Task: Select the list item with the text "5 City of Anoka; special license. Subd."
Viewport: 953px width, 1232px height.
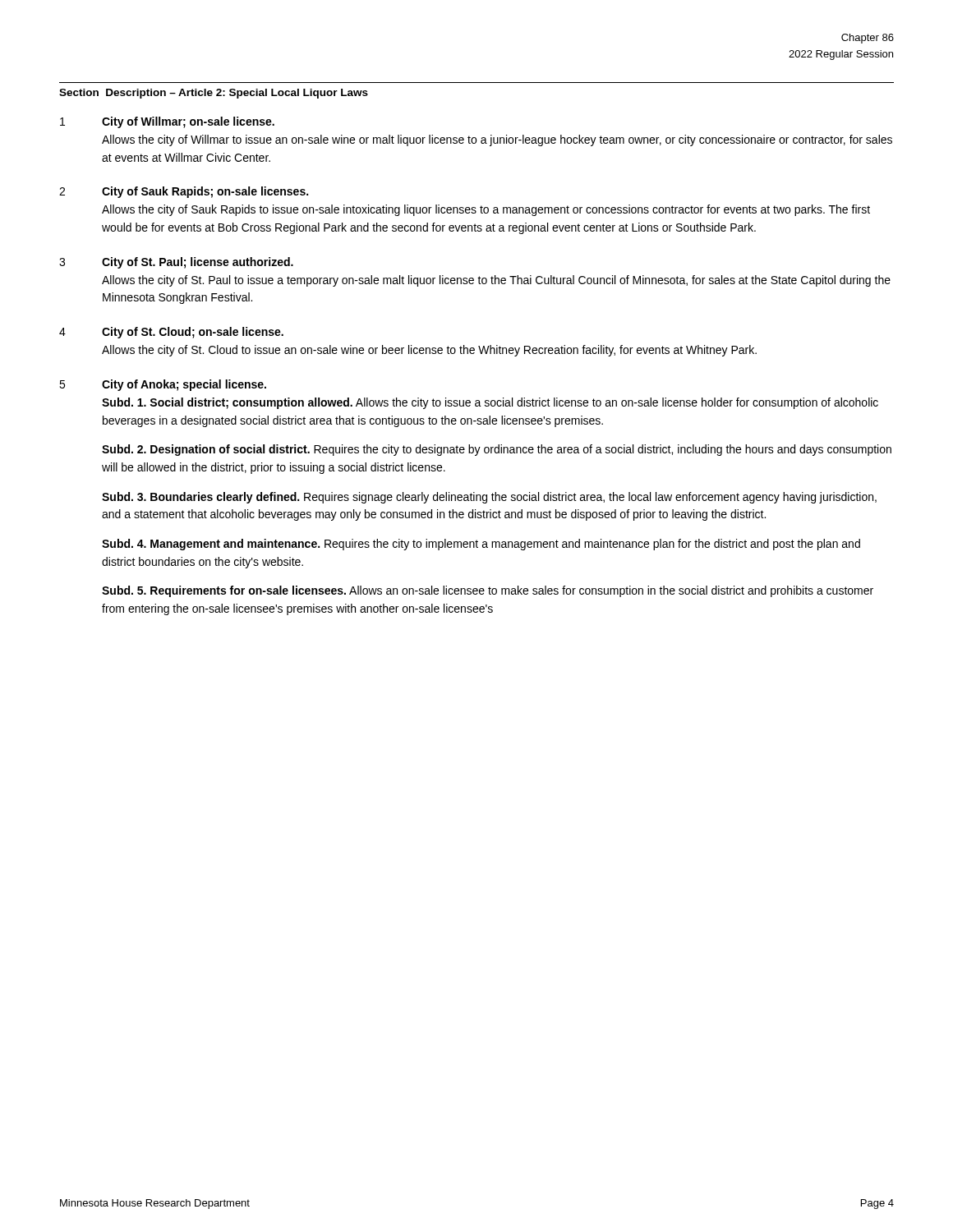Action: pyautogui.click(x=476, y=504)
